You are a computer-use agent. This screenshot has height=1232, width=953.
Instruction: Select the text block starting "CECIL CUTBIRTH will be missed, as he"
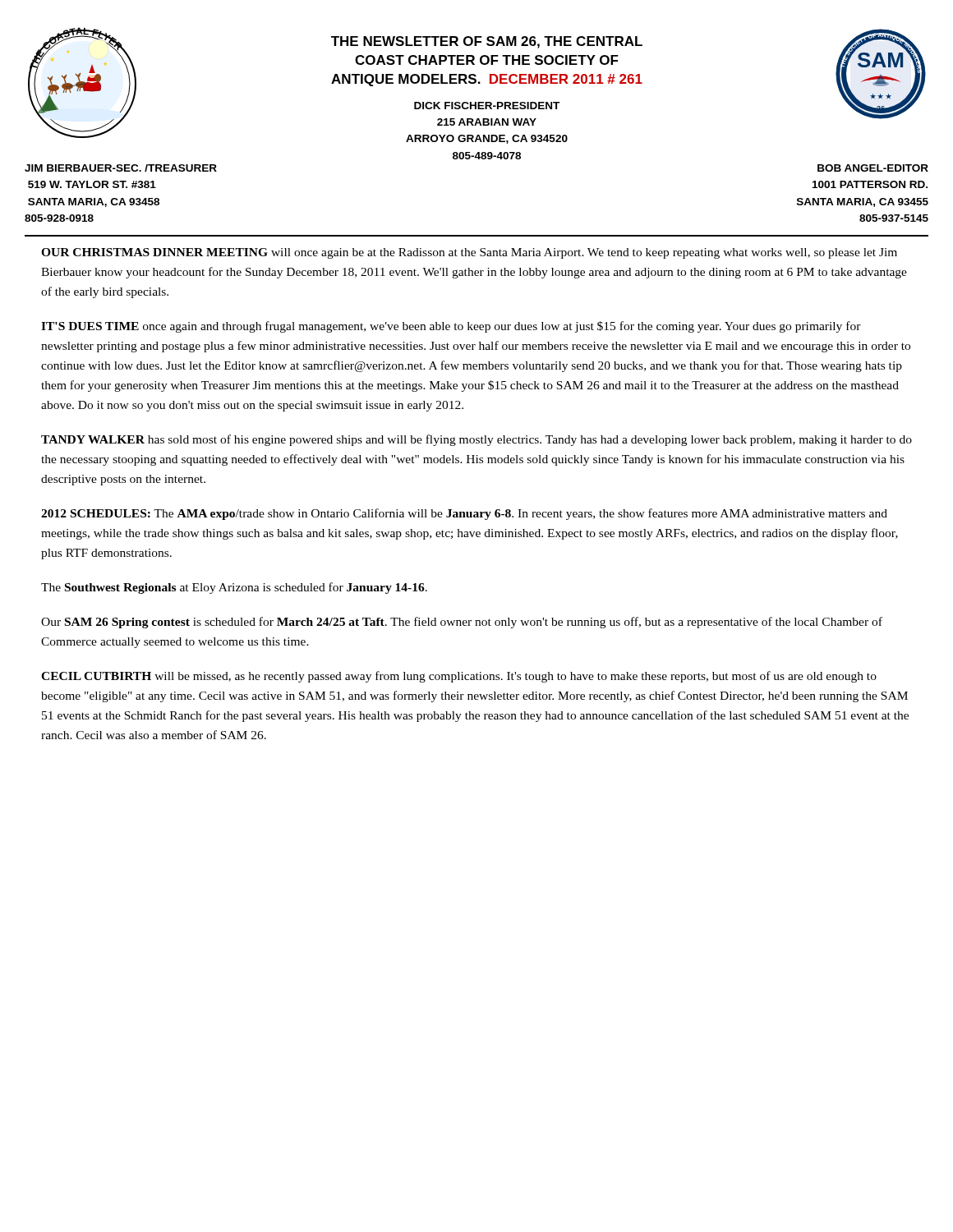pos(475,705)
